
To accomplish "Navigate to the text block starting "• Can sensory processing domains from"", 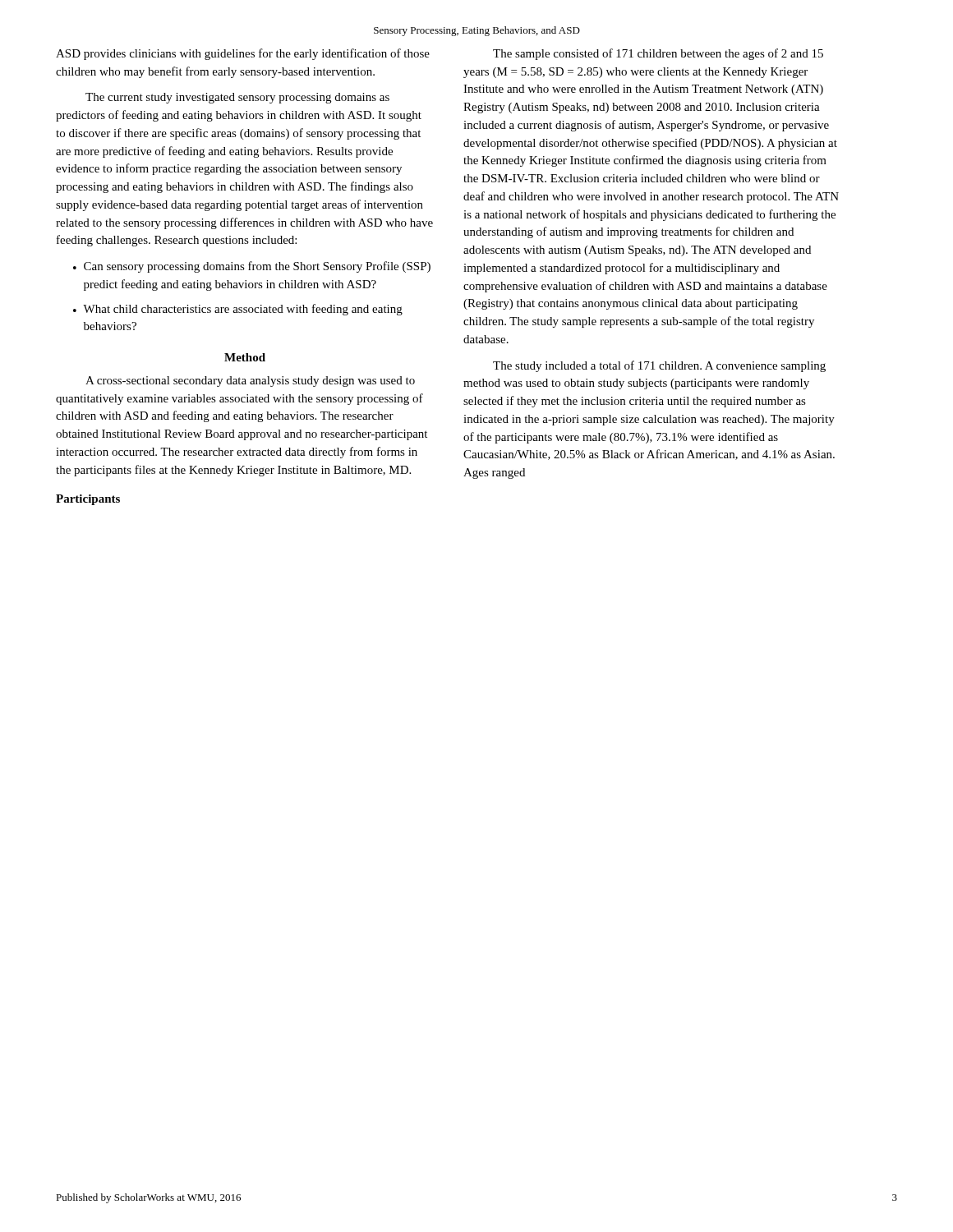I will pyautogui.click(x=253, y=276).
